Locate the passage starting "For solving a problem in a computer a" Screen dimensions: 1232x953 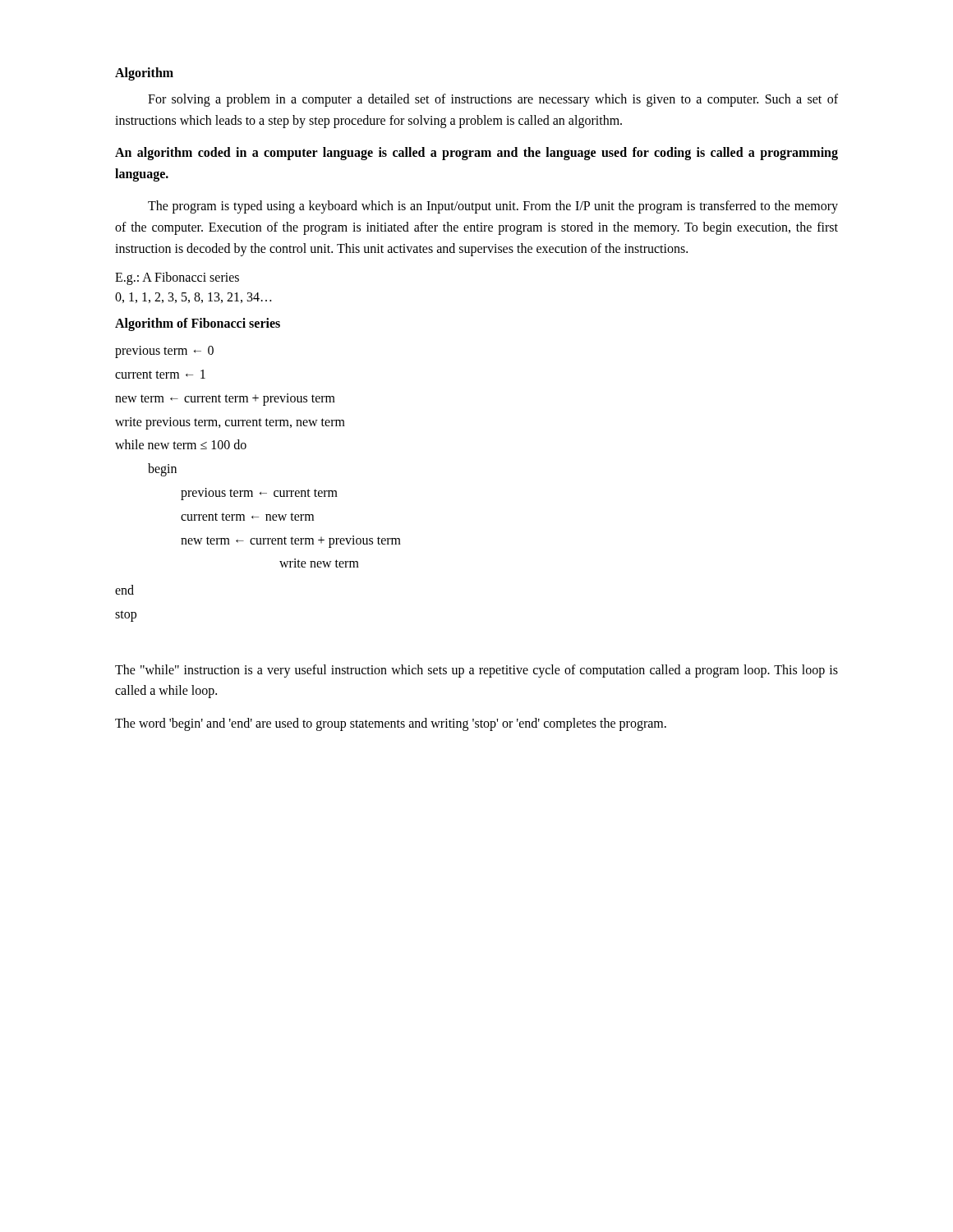[476, 110]
